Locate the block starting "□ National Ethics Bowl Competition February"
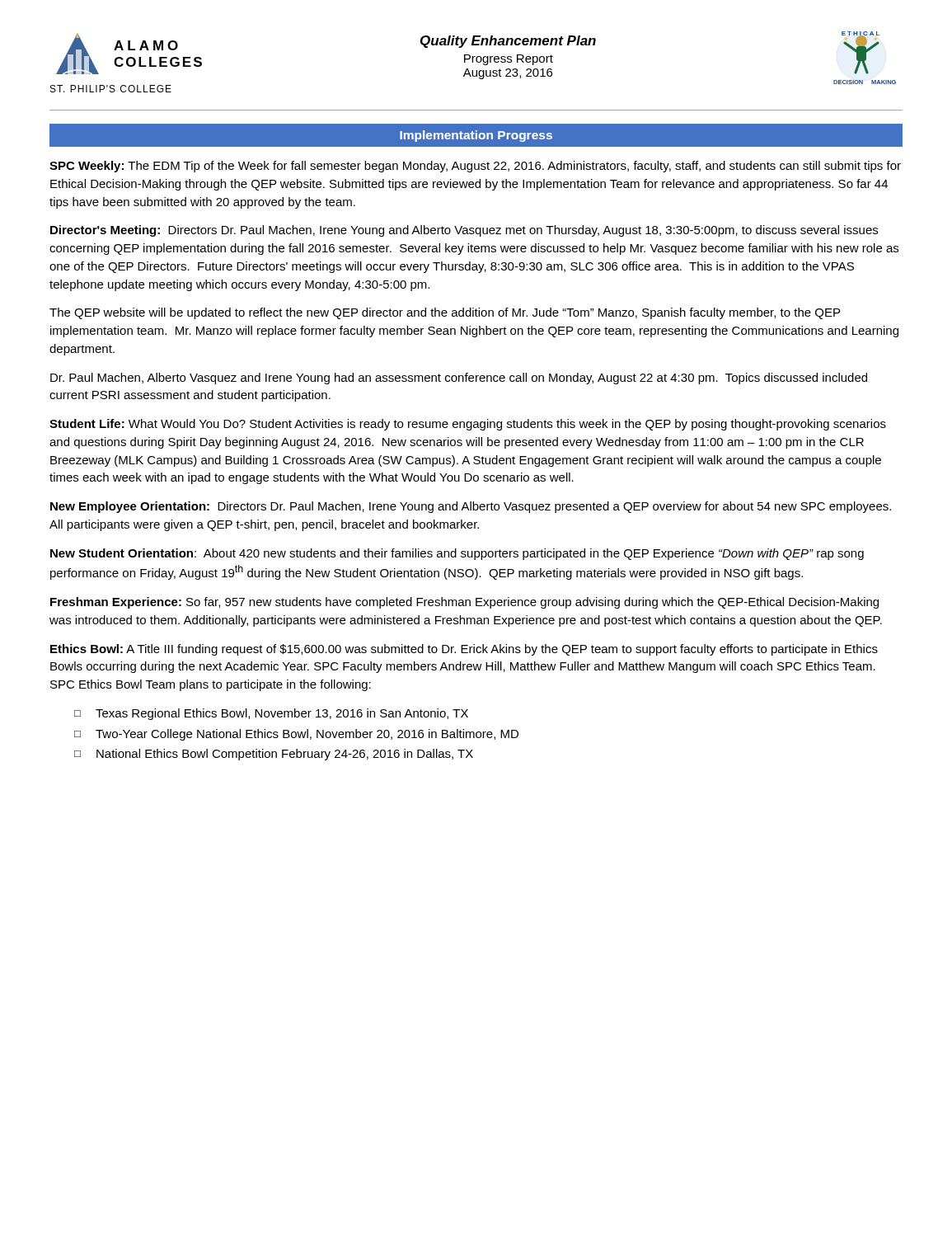952x1237 pixels. pos(274,754)
